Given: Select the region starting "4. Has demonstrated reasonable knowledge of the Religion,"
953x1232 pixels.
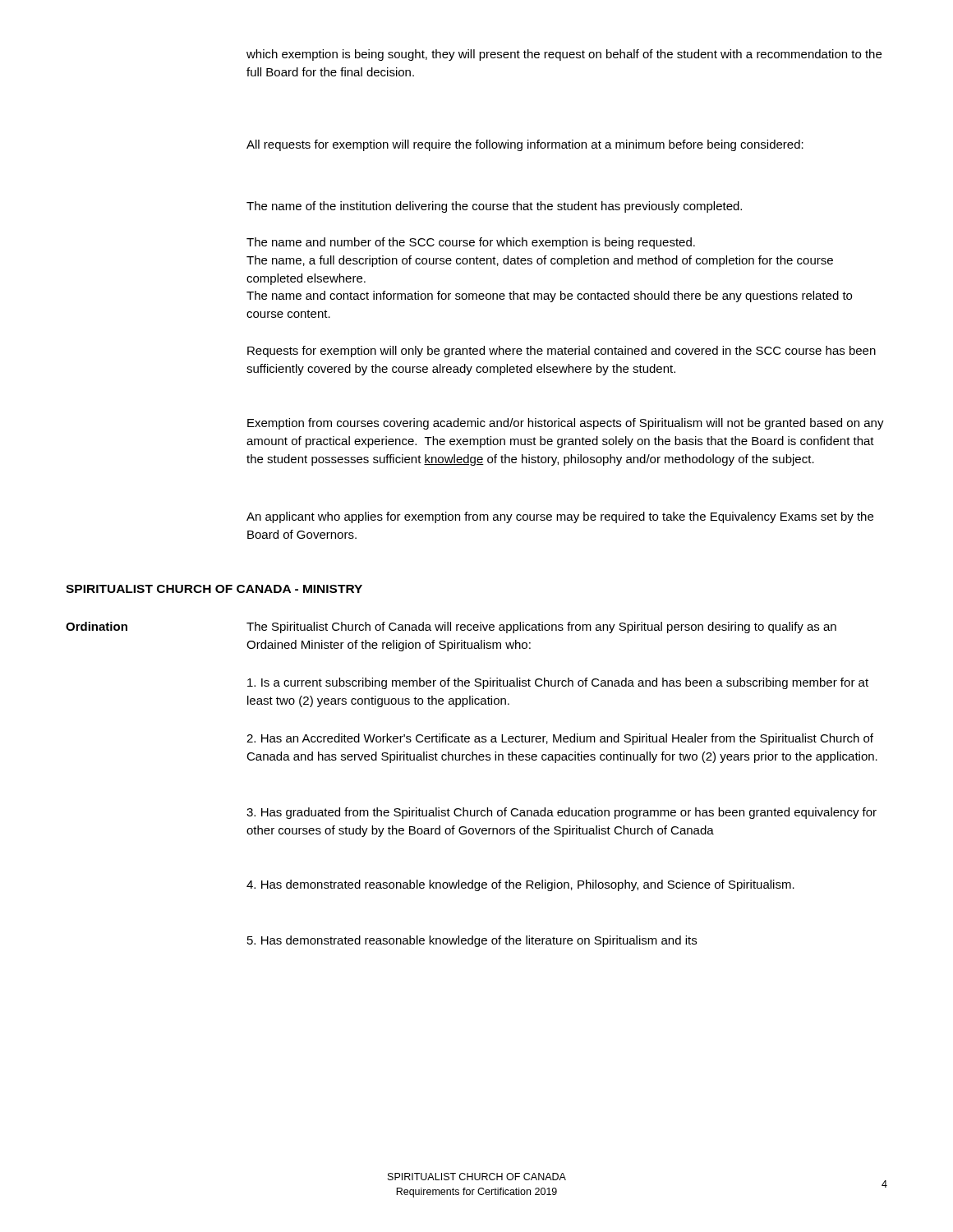Looking at the screenshot, I should [521, 884].
